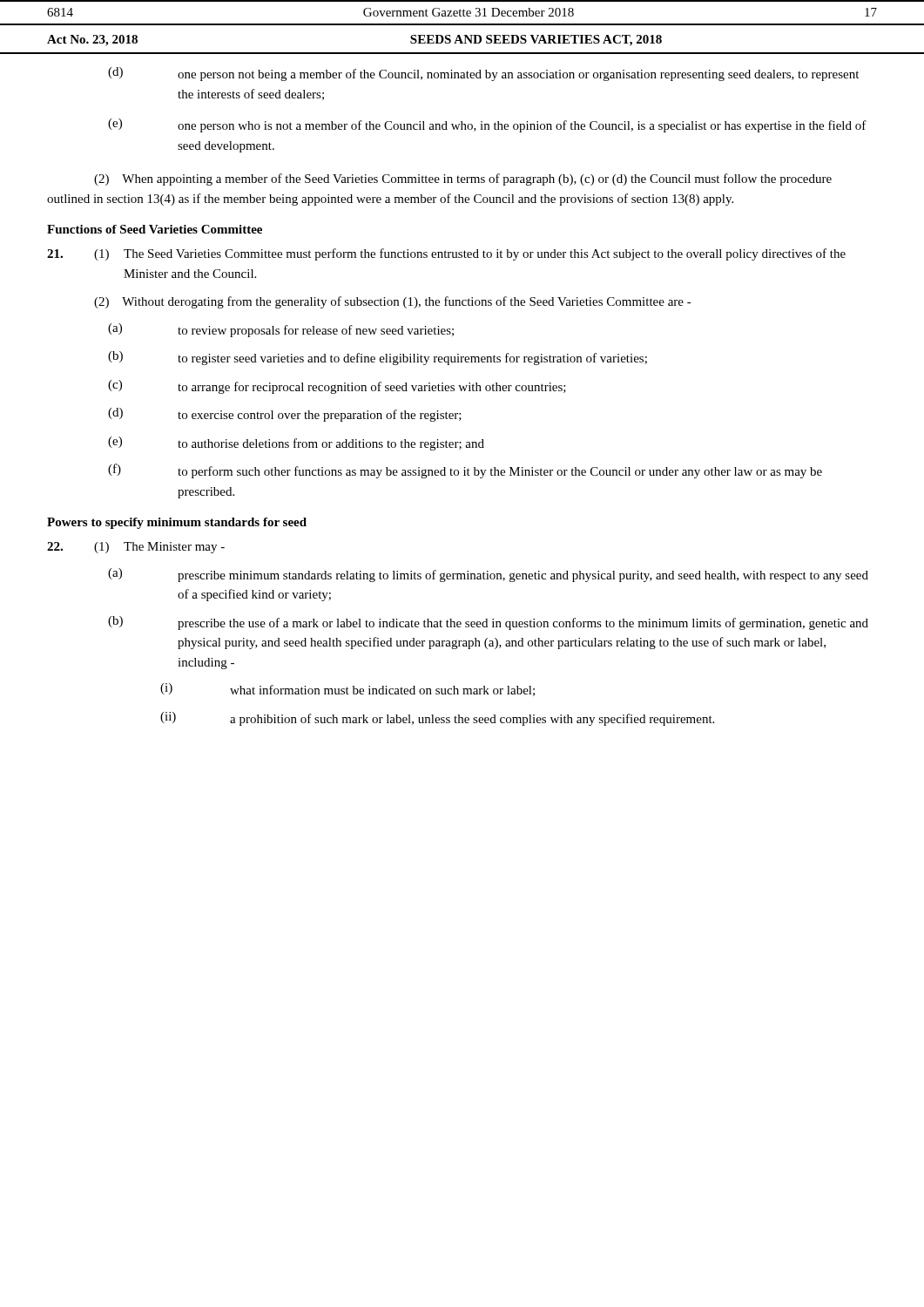Select the text block starting "(f) to perform such other functions as"
The height and width of the screenshot is (1307, 924).
pyautogui.click(x=462, y=481)
